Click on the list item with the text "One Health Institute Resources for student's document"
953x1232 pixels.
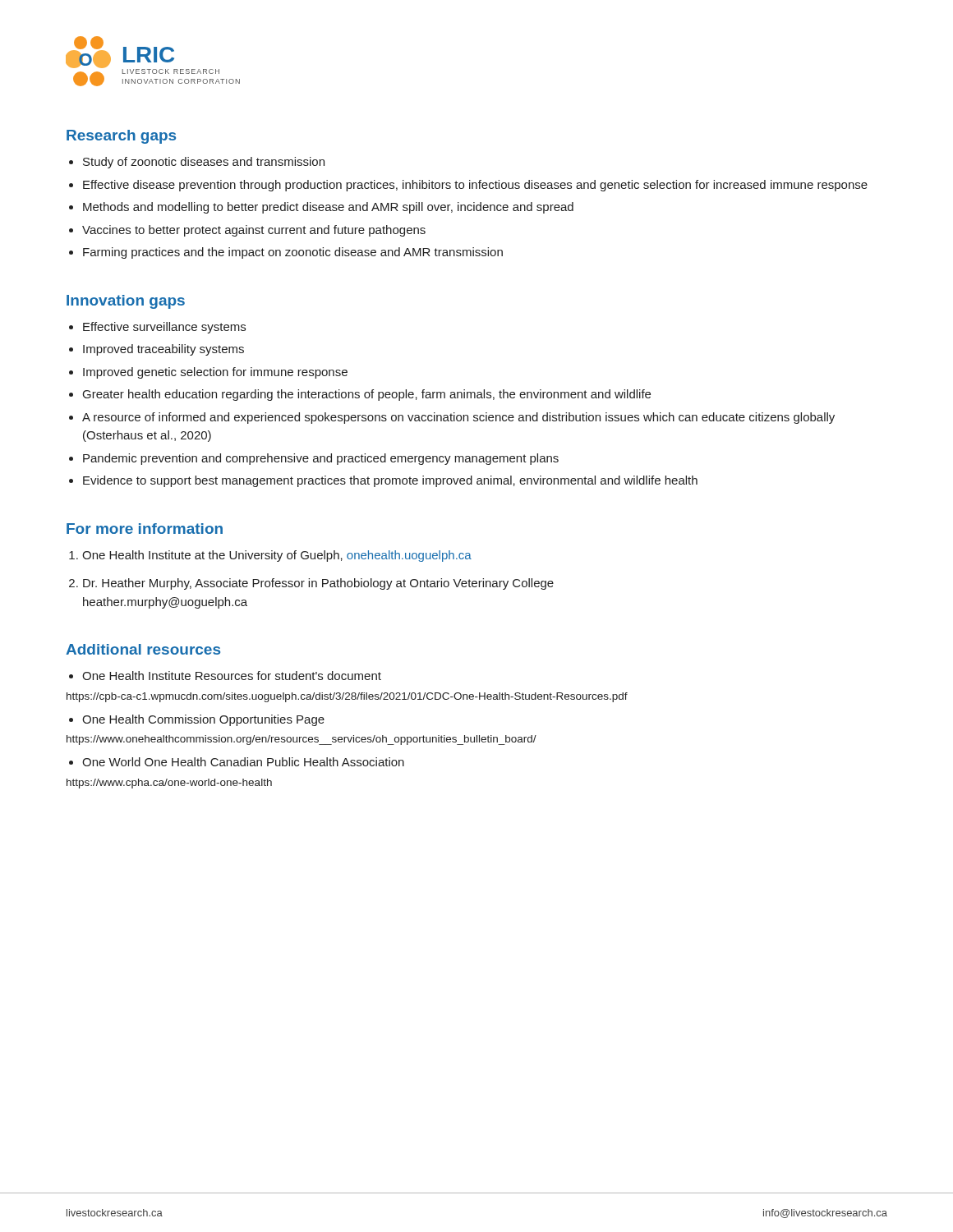(232, 676)
